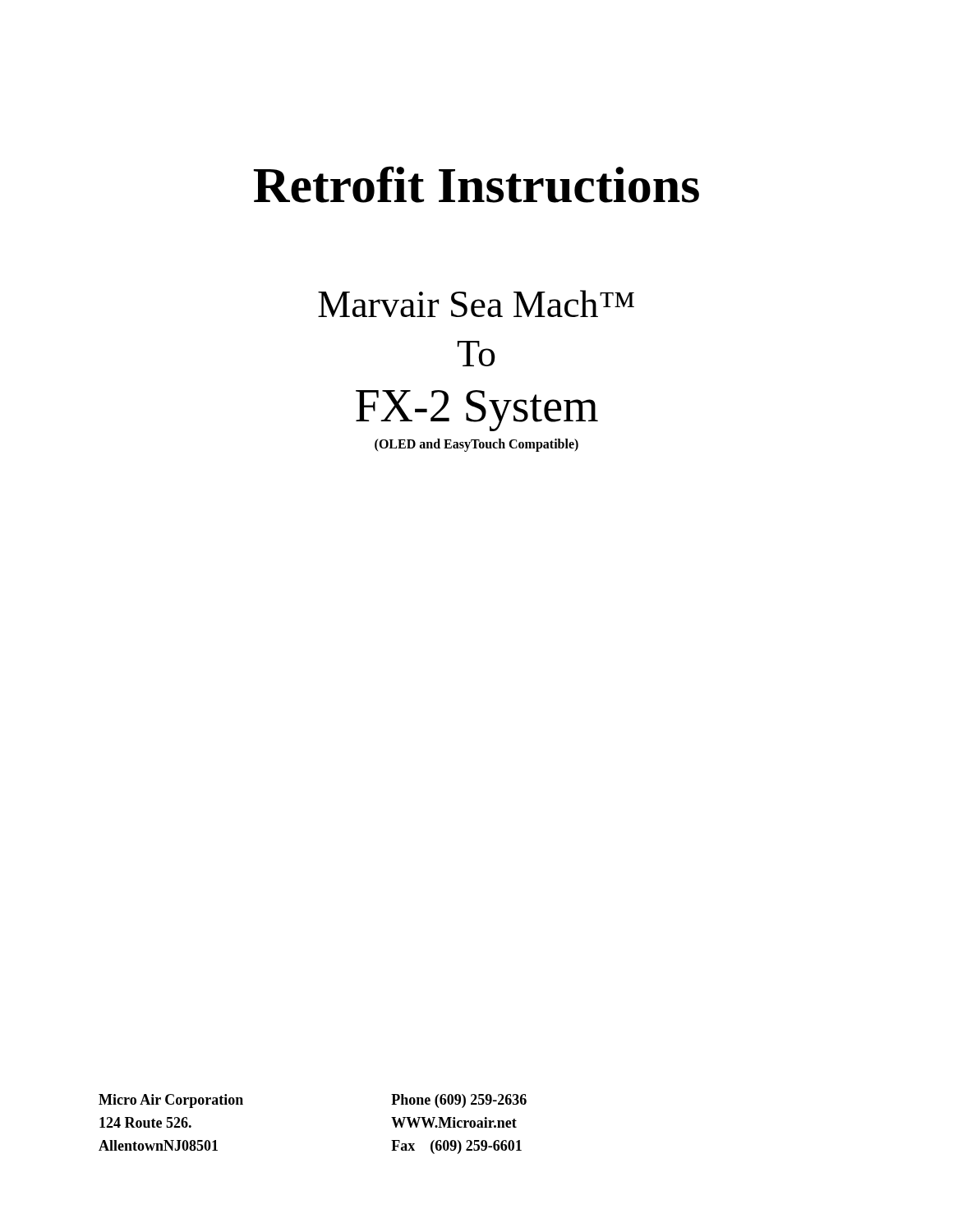Locate the element starting "Micro Air Corporation"
Screen dimensions: 1232x953
point(168,1101)
